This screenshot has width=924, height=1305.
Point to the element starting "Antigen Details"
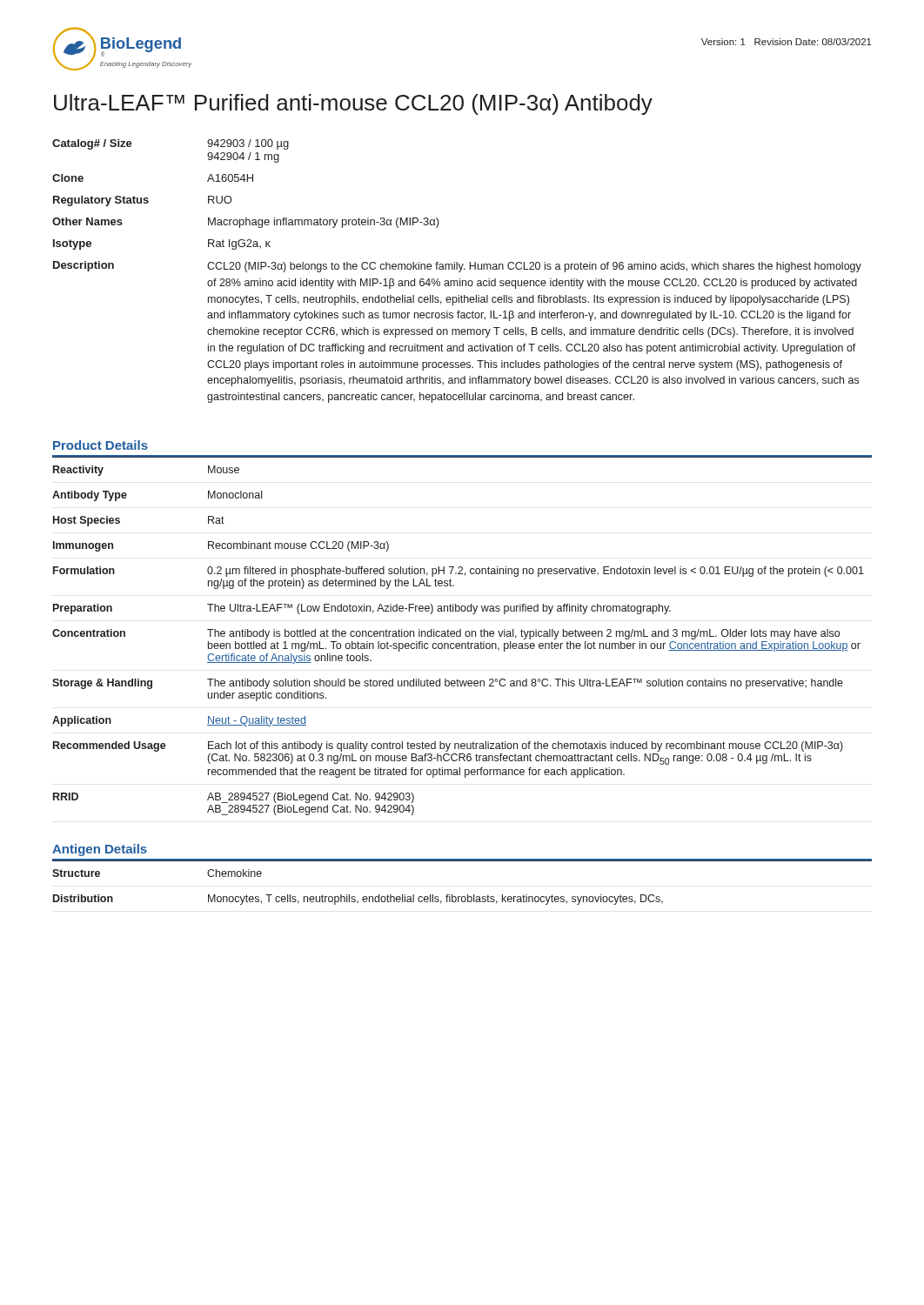100,849
